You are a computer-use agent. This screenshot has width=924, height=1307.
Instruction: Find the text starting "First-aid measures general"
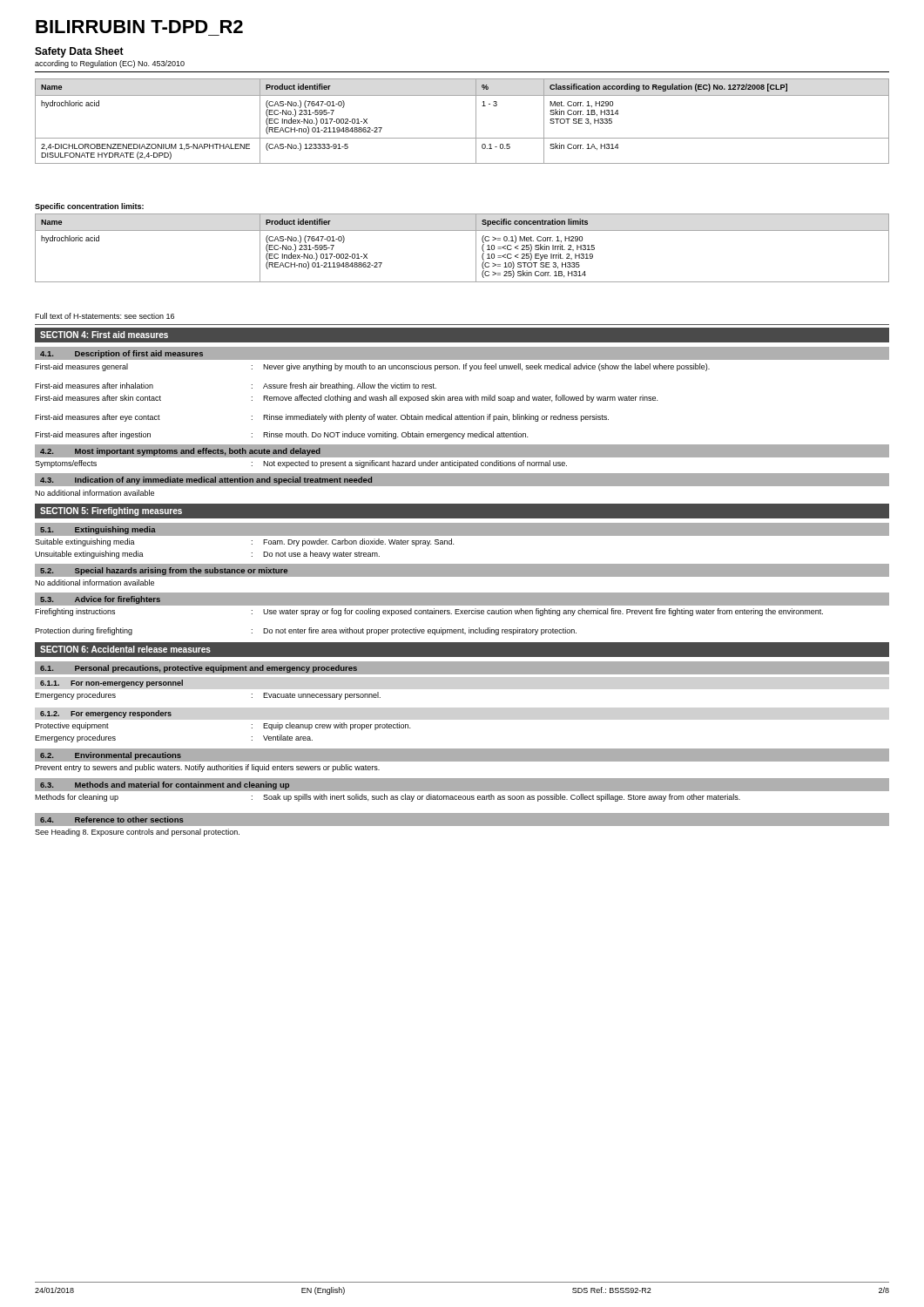pos(372,367)
